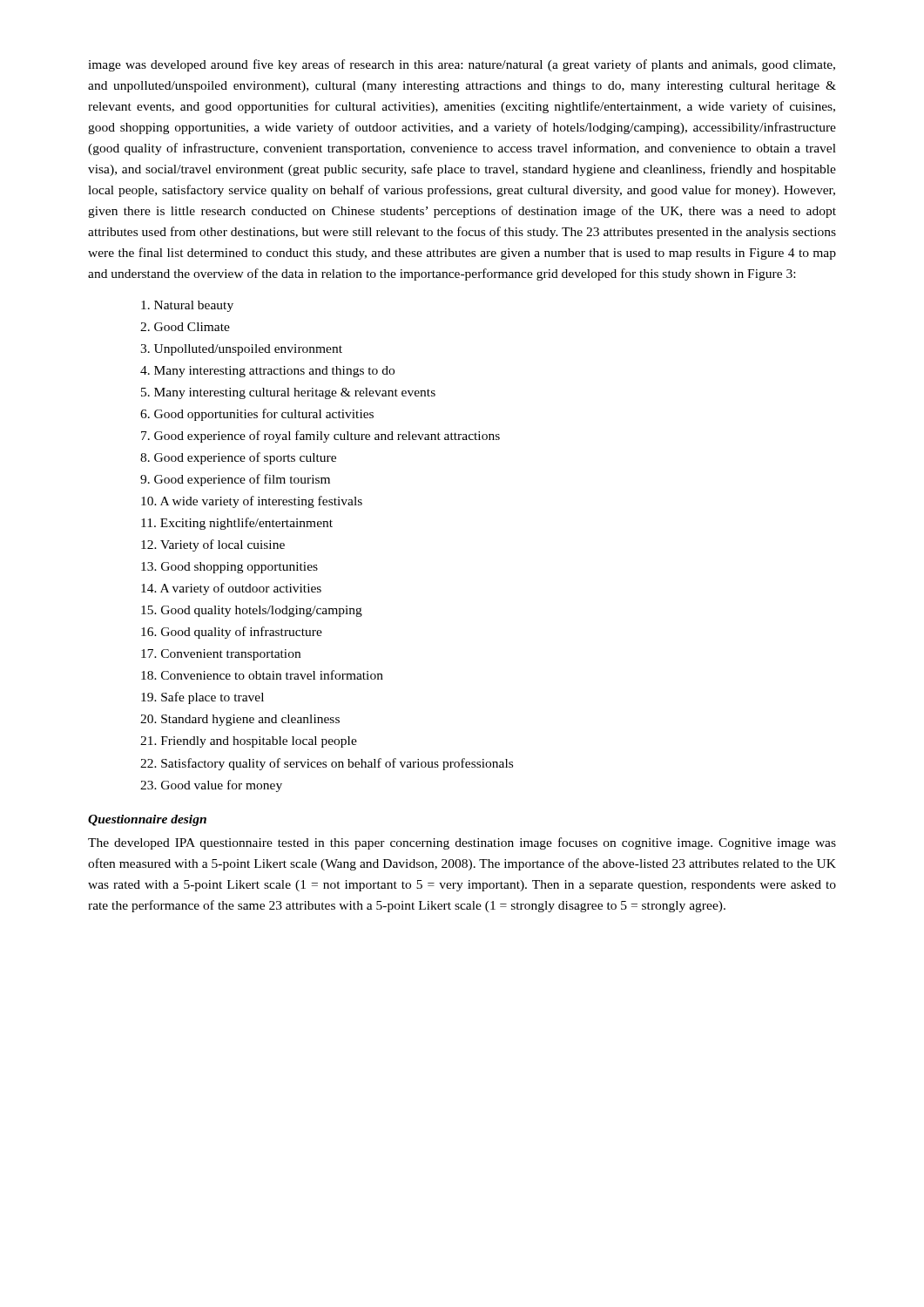Click on the section header with the text "Questionnaire design"
The image size is (924, 1307).
click(x=147, y=818)
